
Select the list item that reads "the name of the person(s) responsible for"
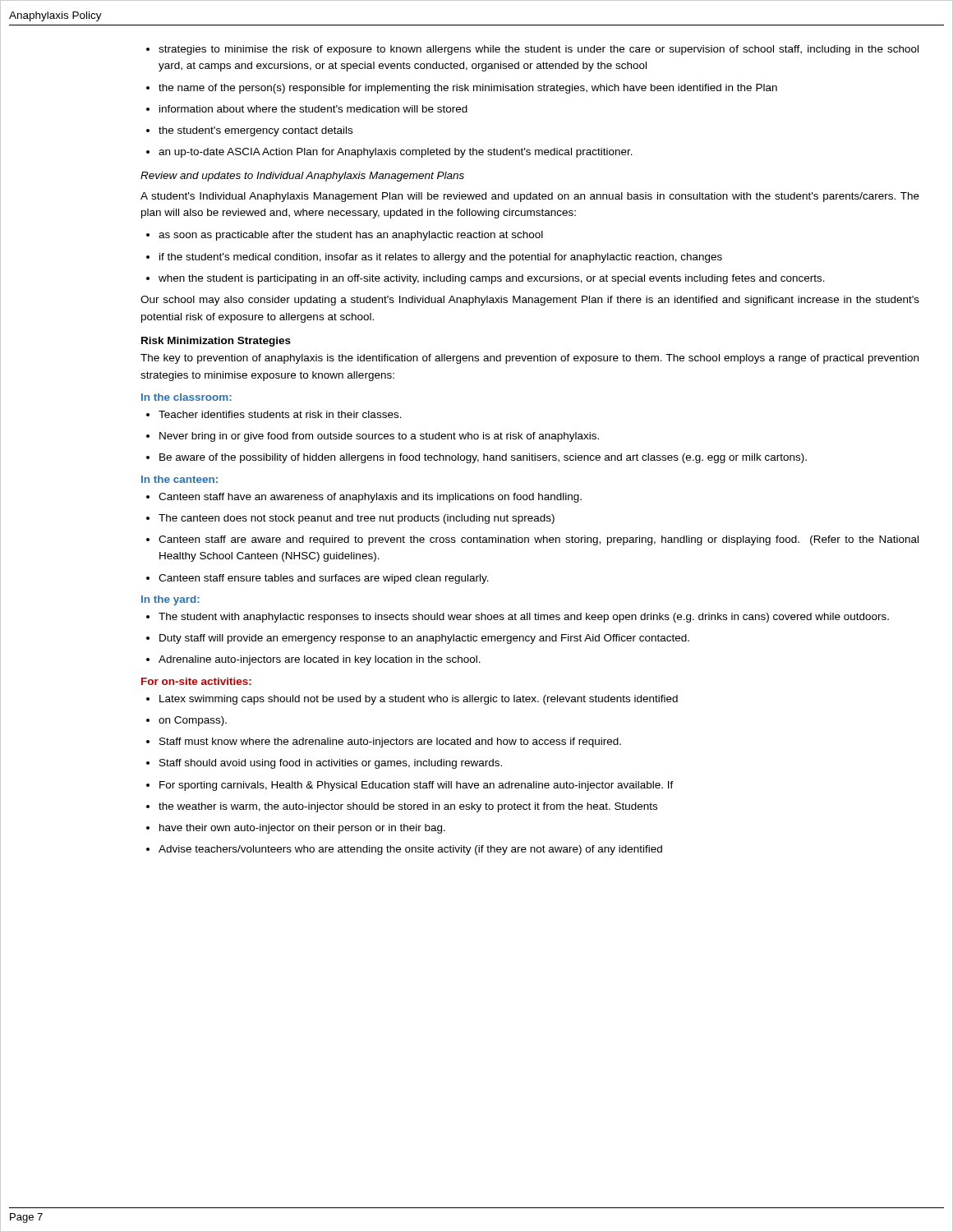[x=530, y=88]
